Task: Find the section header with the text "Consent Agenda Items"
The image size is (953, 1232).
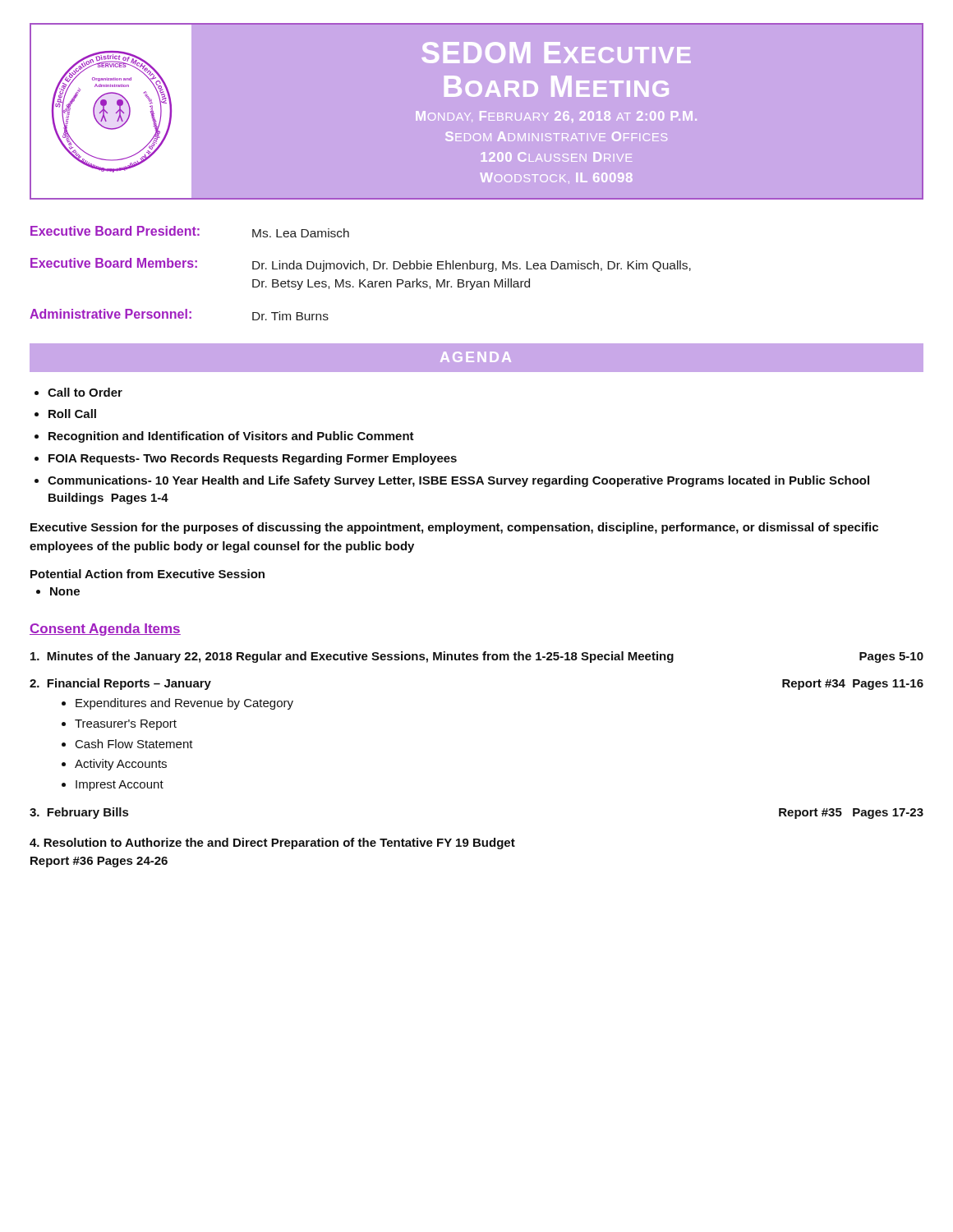Action: [x=105, y=629]
